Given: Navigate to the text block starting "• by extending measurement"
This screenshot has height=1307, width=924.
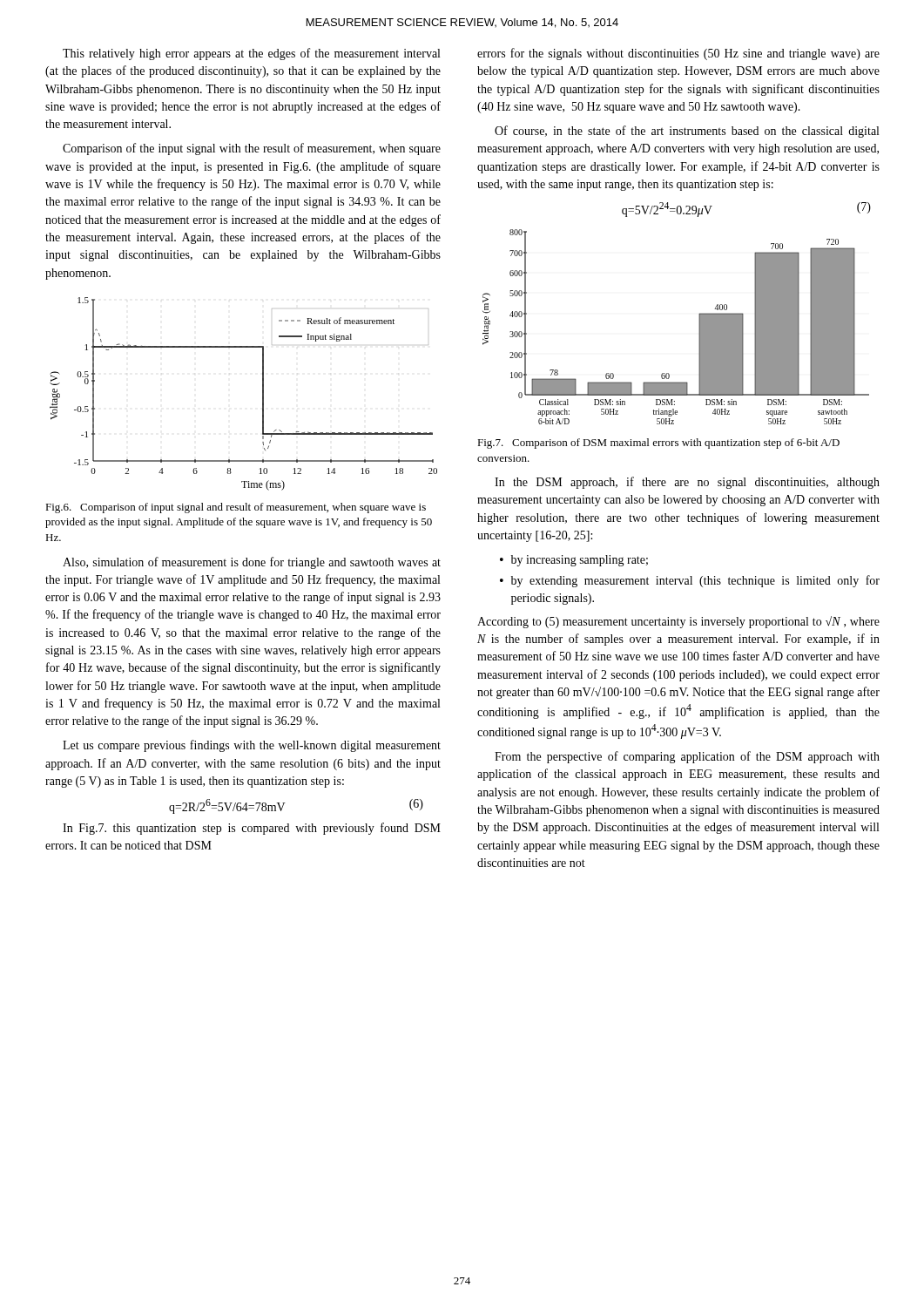Looking at the screenshot, I should click(x=689, y=590).
